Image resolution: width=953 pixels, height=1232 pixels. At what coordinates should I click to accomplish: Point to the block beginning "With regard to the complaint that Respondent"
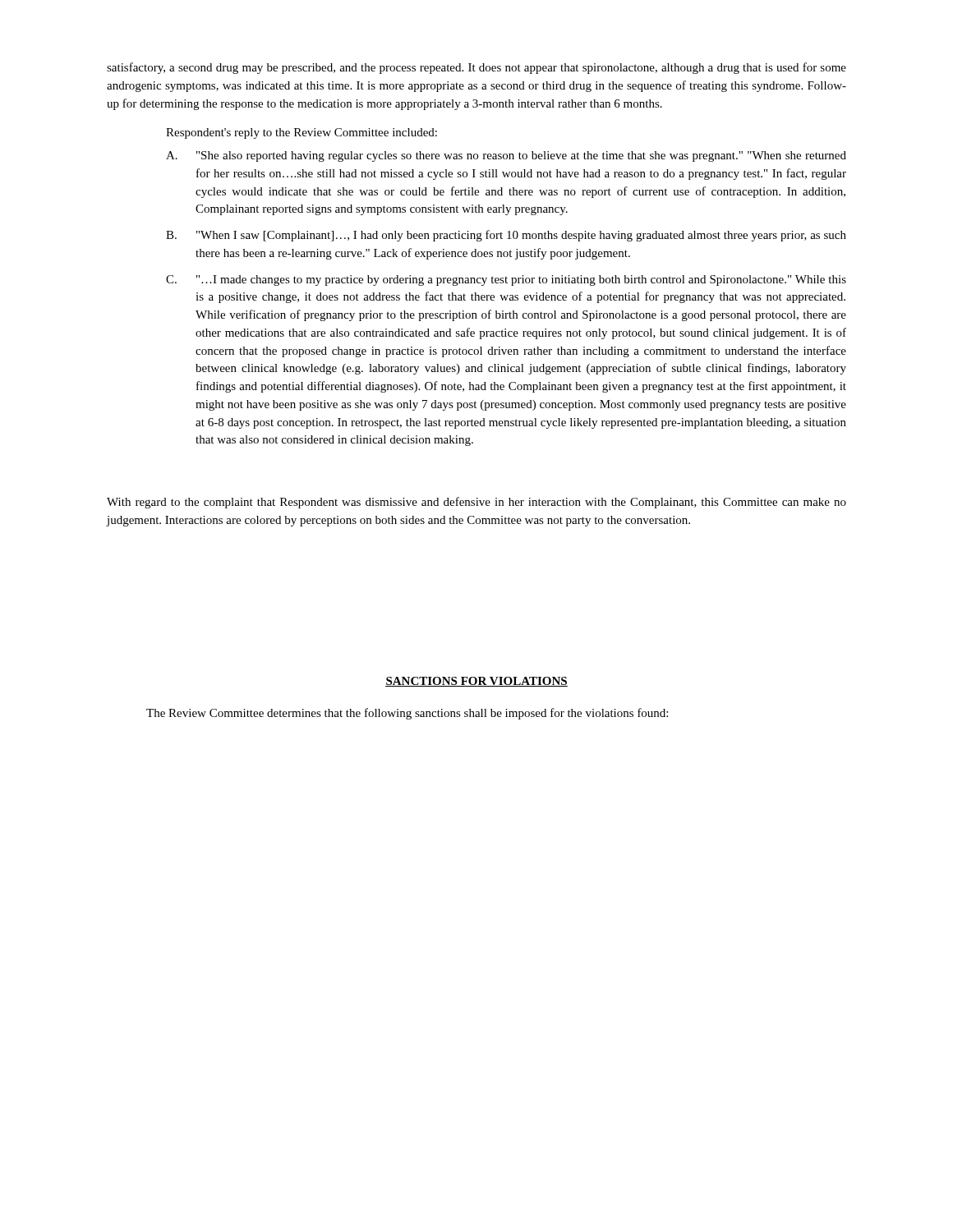(x=476, y=511)
